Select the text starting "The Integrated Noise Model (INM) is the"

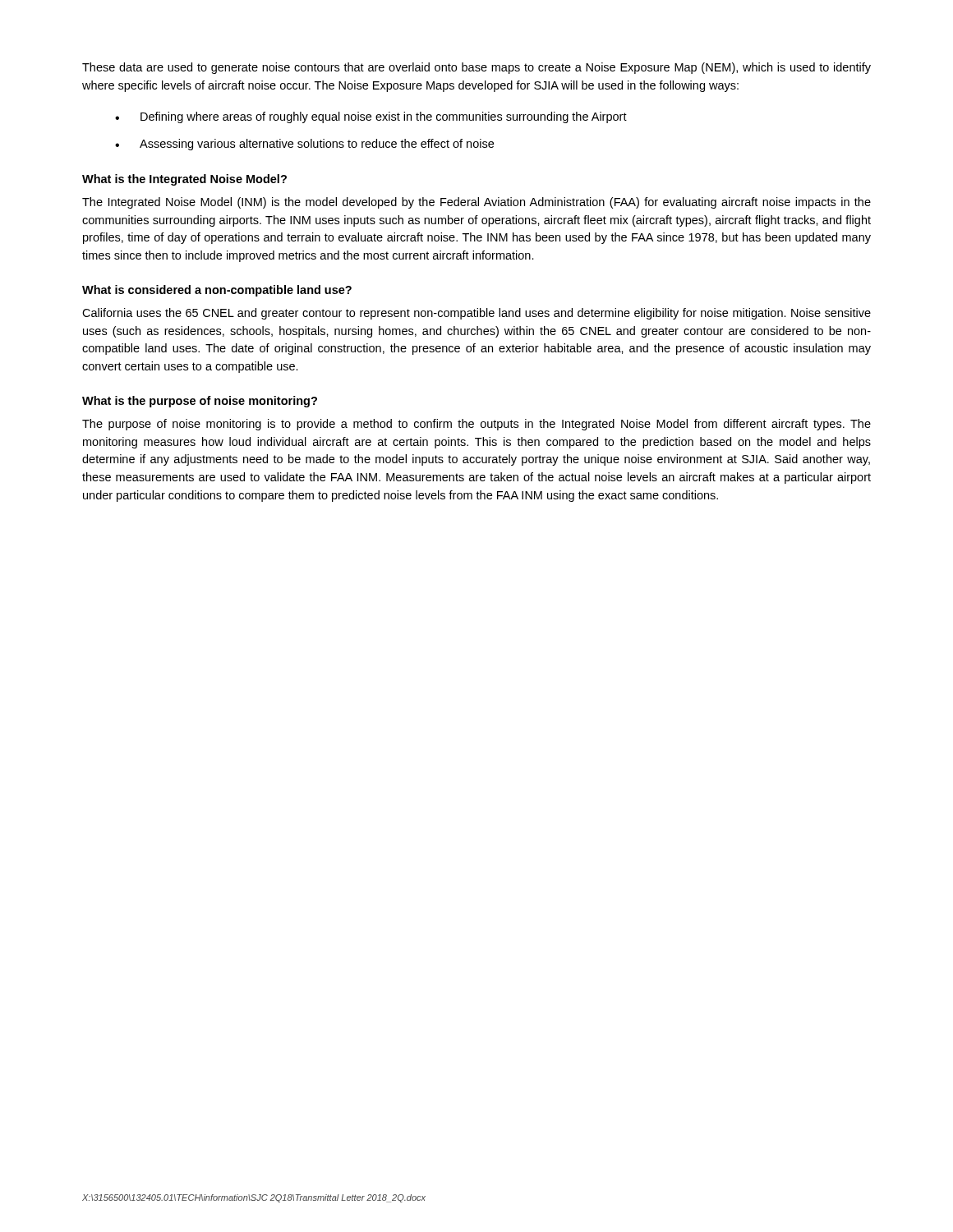pos(476,229)
